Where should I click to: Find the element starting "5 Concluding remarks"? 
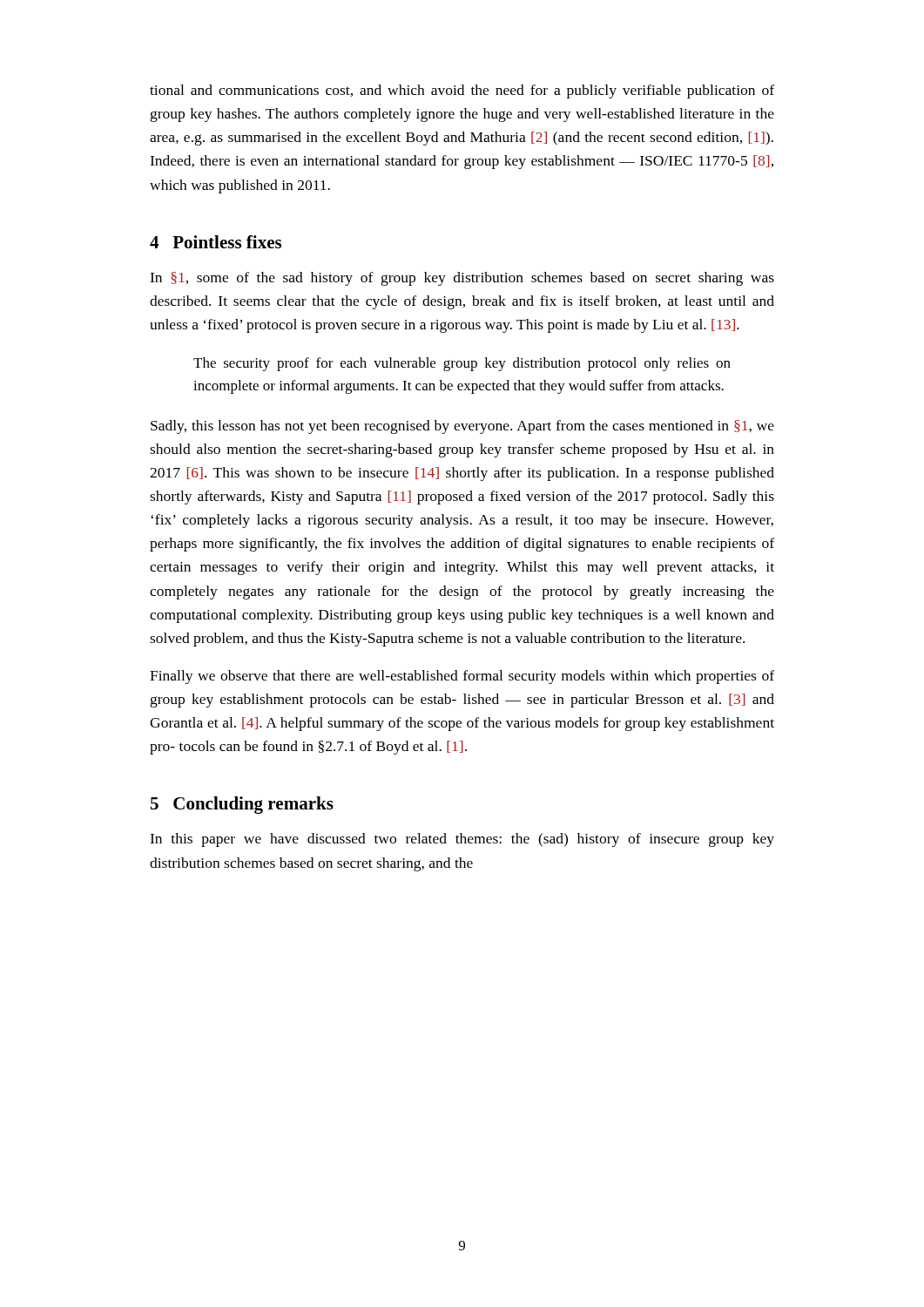click(242, 804)
